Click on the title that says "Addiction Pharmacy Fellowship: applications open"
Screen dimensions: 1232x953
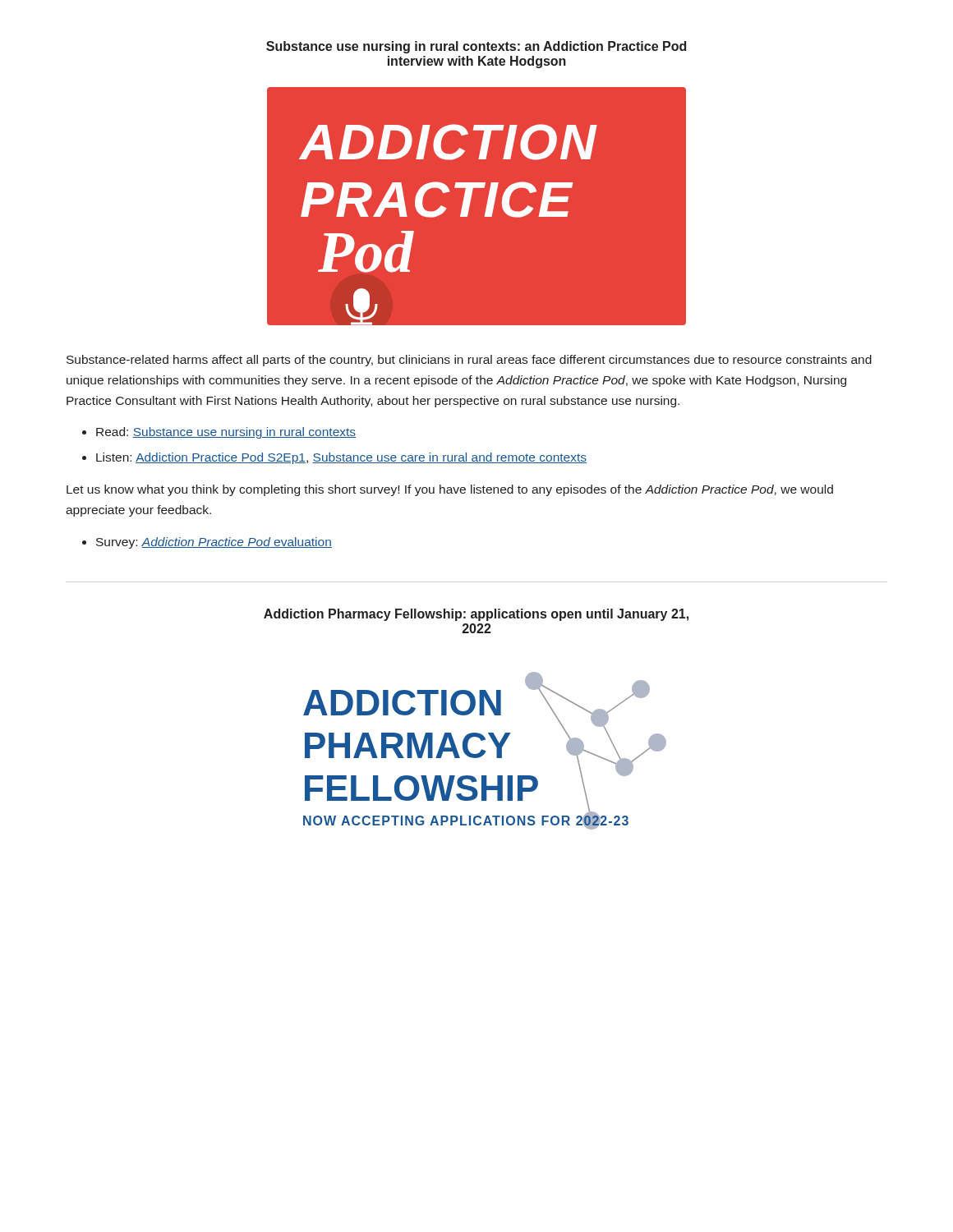(x=476, y=622)
